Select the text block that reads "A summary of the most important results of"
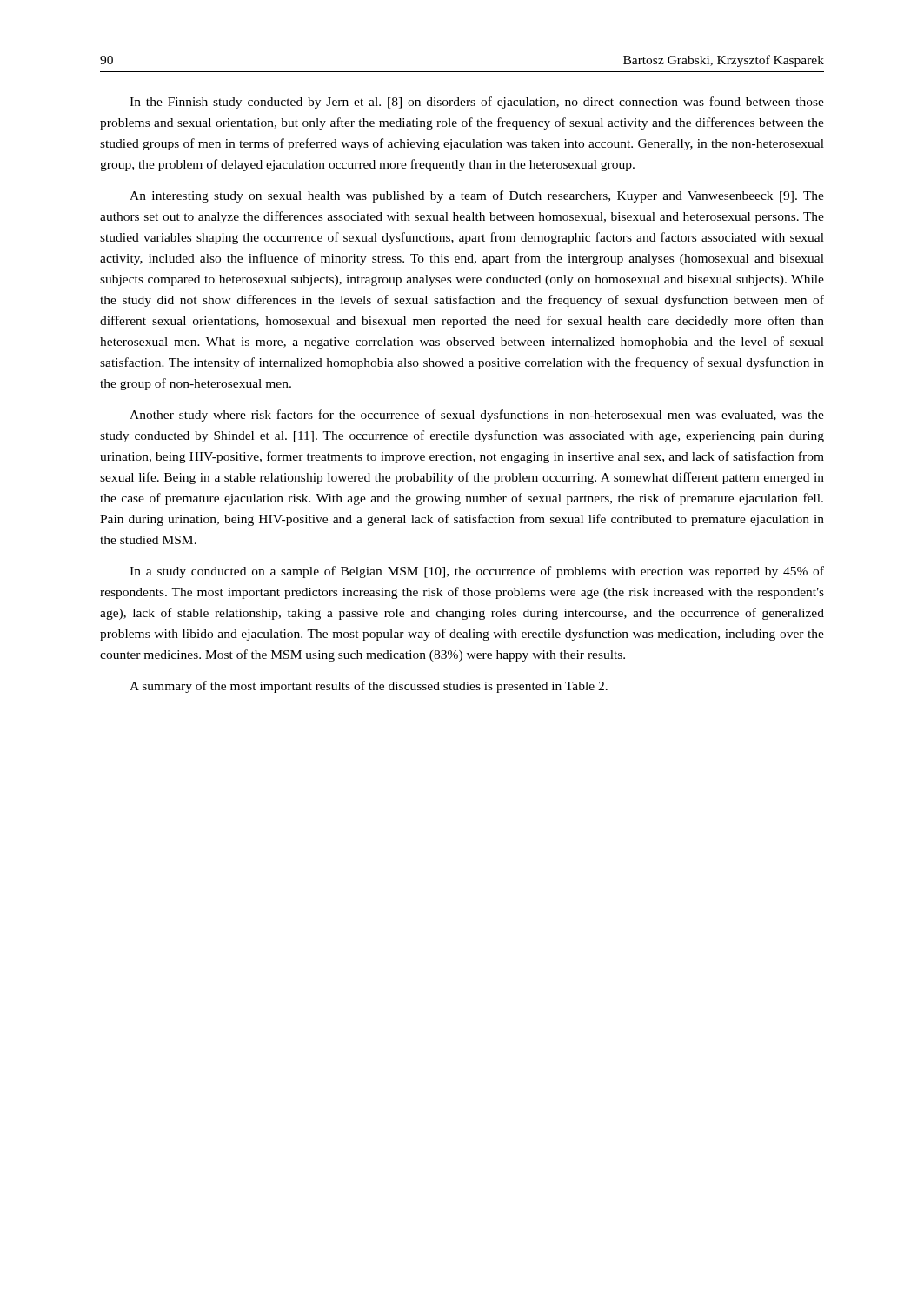The image size is (924, 1304). point(462,686)
